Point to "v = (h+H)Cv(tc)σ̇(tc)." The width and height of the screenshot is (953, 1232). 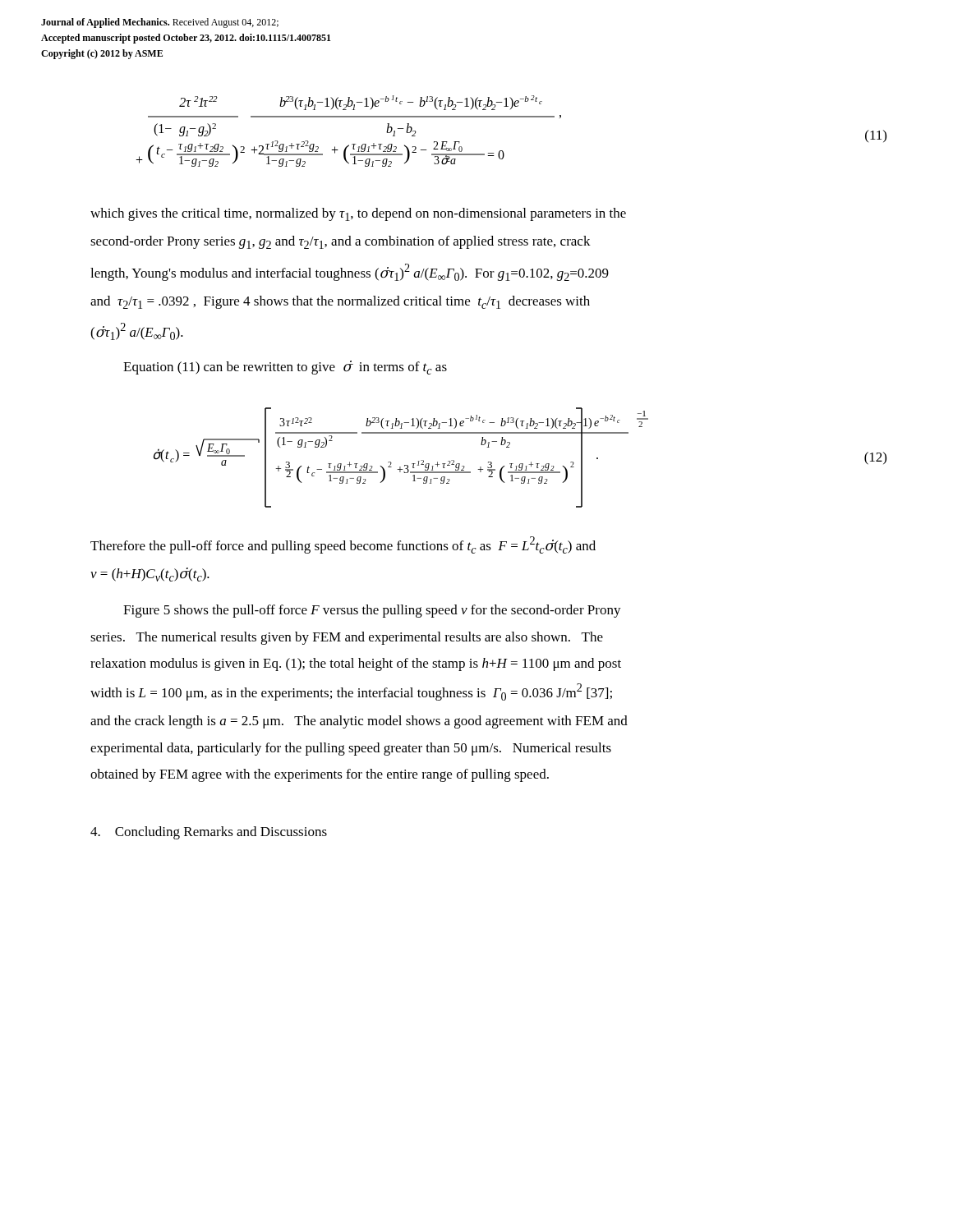click(150, 575)
